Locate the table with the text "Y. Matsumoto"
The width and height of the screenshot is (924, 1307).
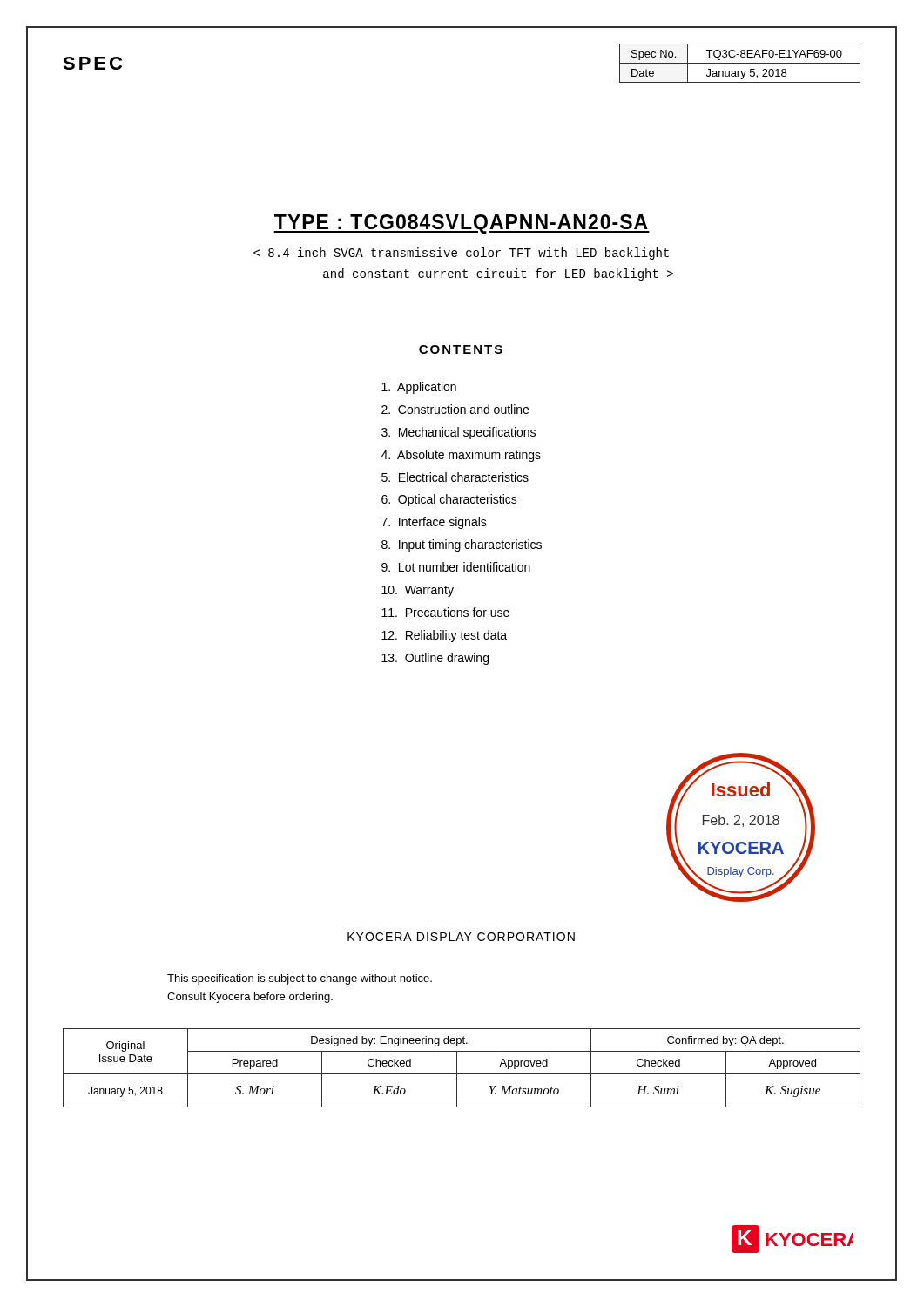[x=462, y=1068]
